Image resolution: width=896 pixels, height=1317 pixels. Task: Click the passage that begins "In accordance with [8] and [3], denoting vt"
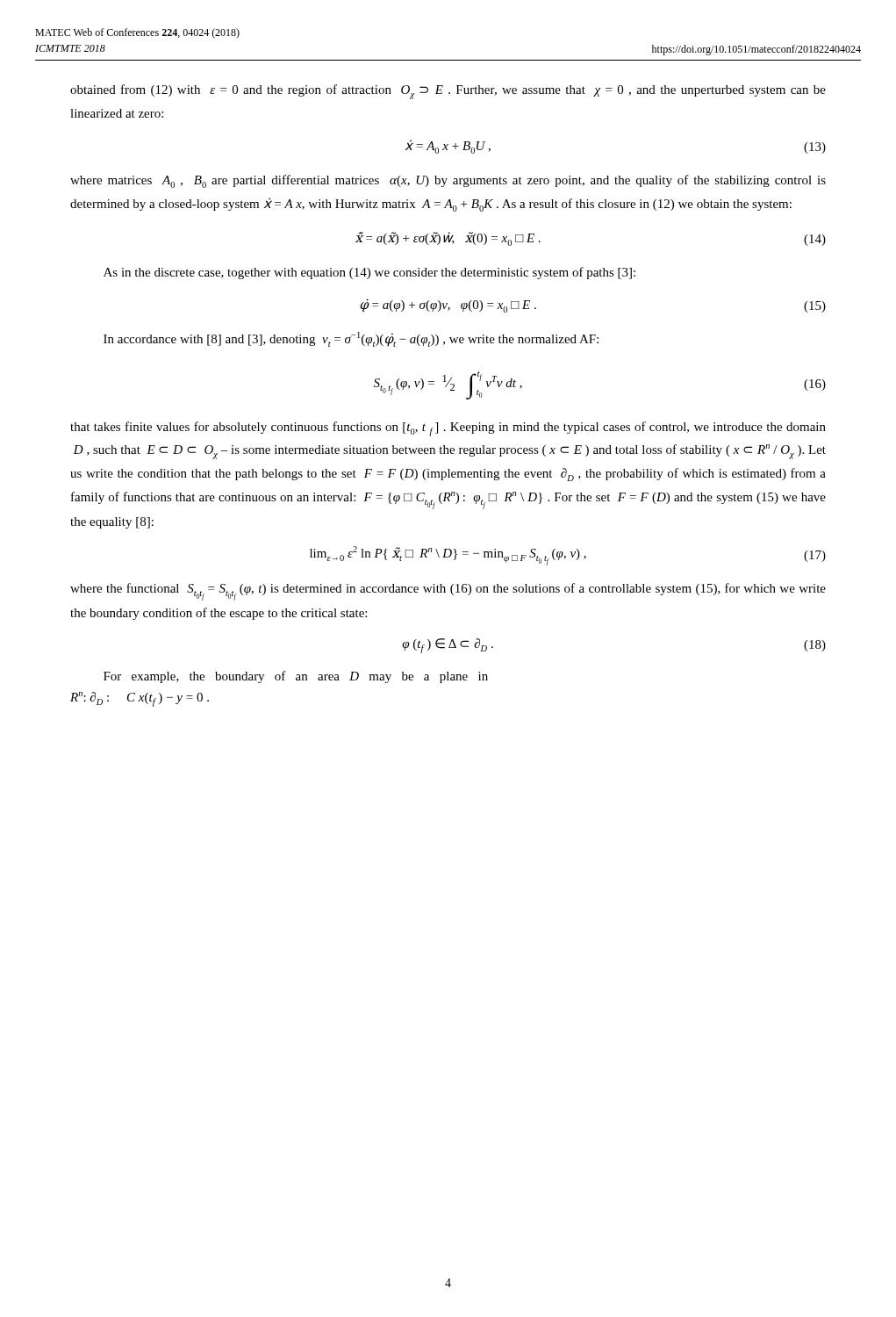(351, 340)
